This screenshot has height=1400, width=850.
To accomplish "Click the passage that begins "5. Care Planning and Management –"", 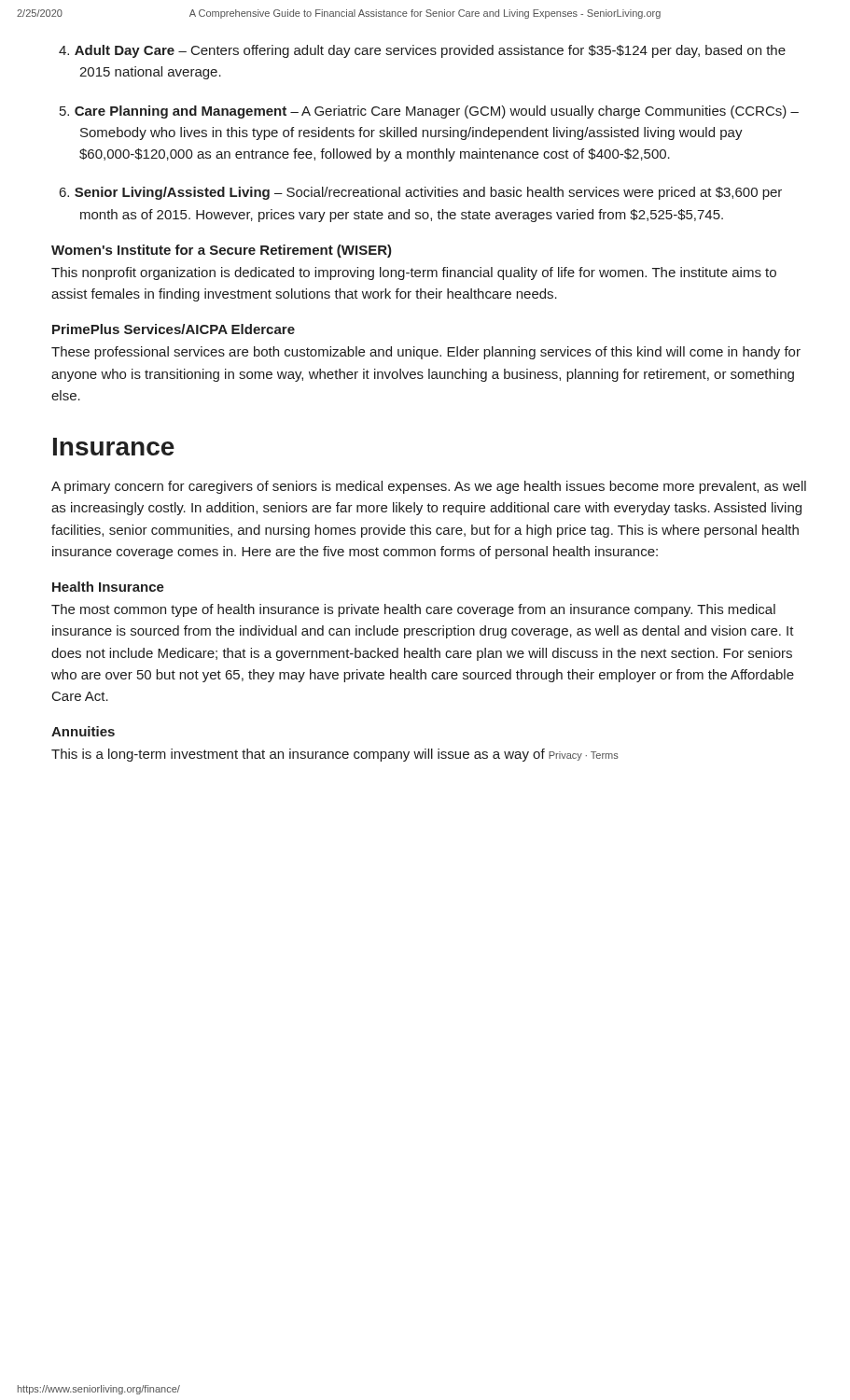I will pos(429,132).
